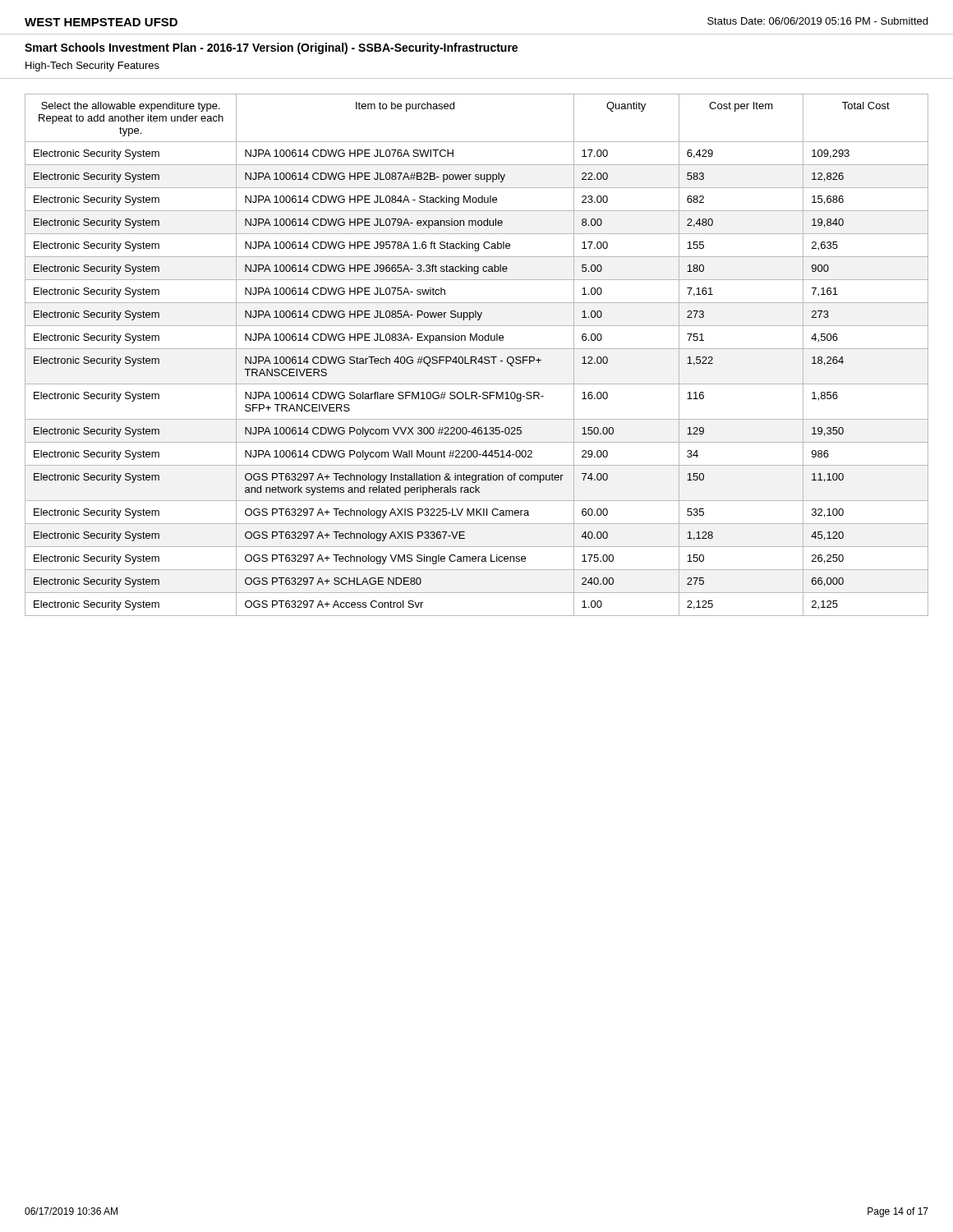Select the section header
Viewport: 953px width, 1232px height.
(x=92, y=65)
